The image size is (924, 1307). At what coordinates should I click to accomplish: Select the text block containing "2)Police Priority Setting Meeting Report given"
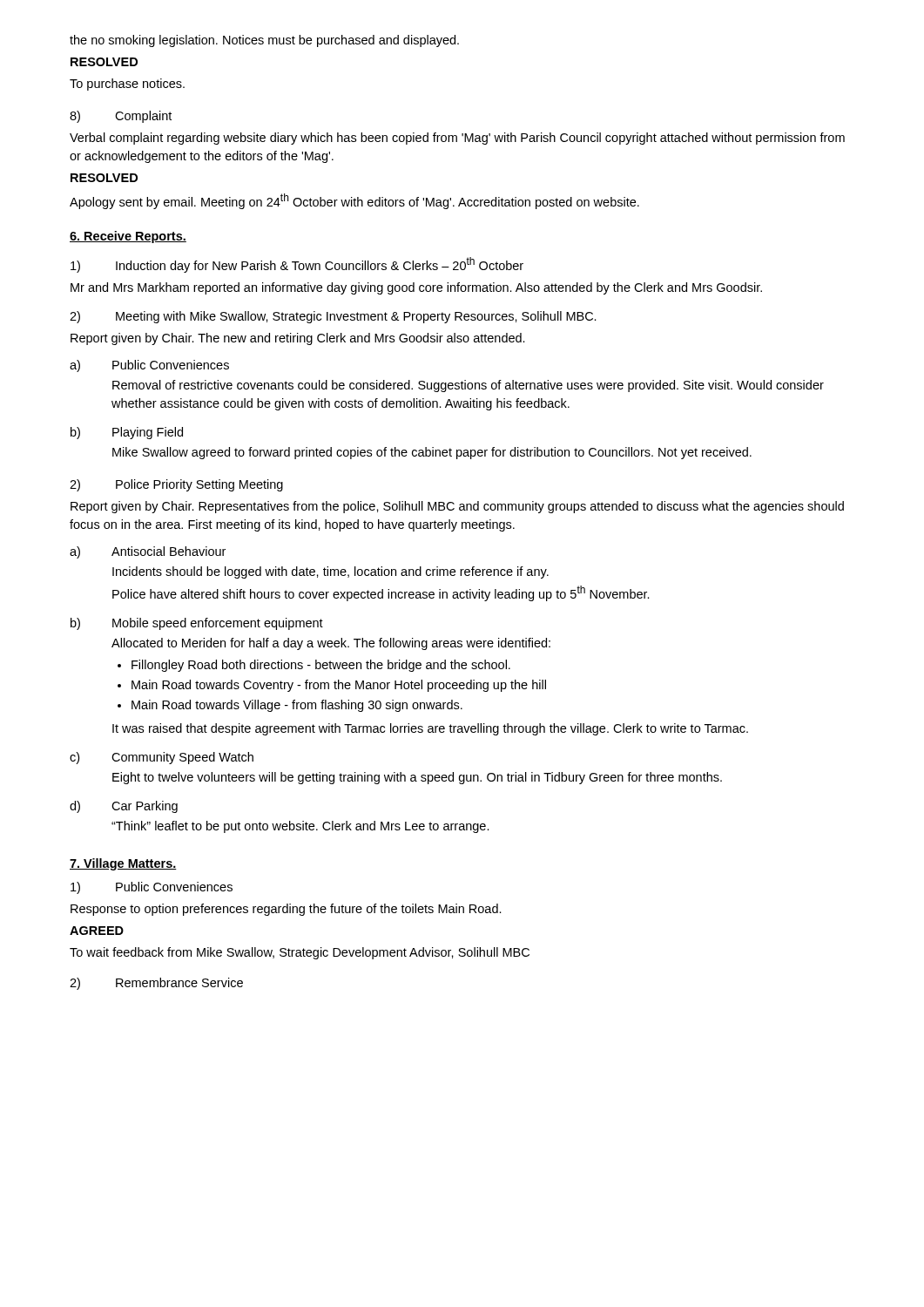462,505
